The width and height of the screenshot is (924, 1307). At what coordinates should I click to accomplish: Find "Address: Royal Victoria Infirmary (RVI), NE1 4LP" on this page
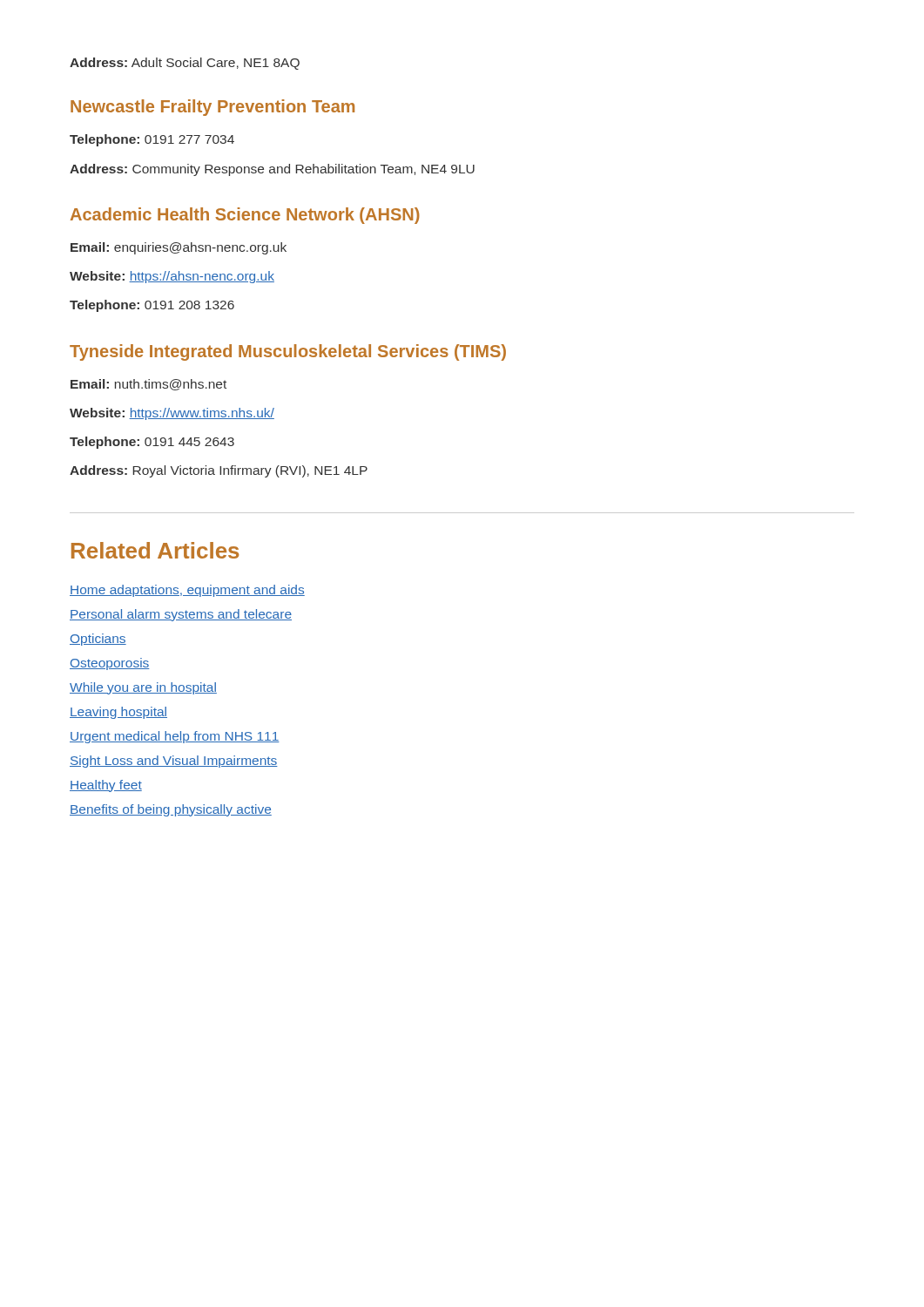point(219,470)
